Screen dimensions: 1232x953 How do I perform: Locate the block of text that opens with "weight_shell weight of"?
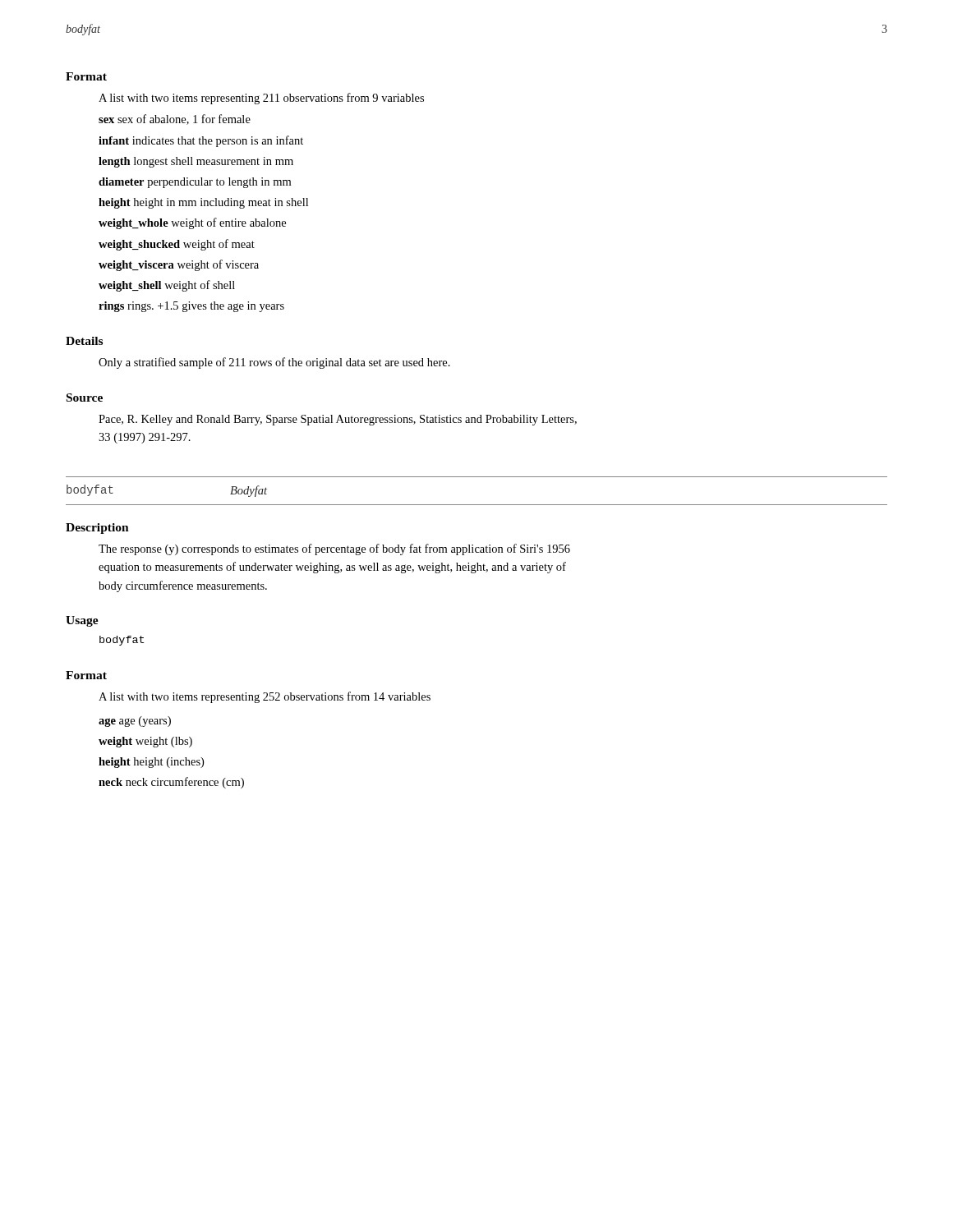coord(167,285)
